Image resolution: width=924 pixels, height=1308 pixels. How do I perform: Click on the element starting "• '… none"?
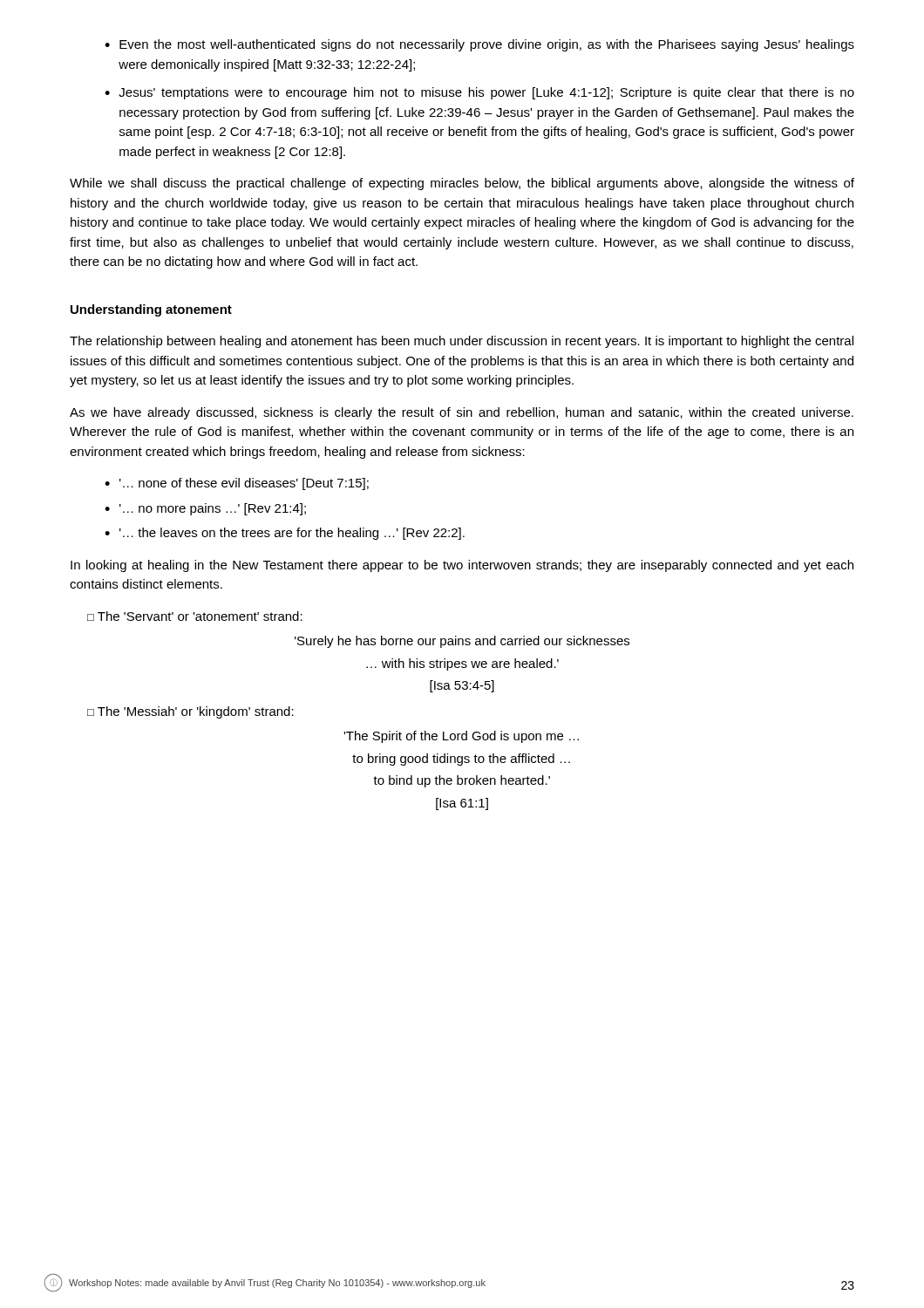pyautogui.click(x=237, y=483)
